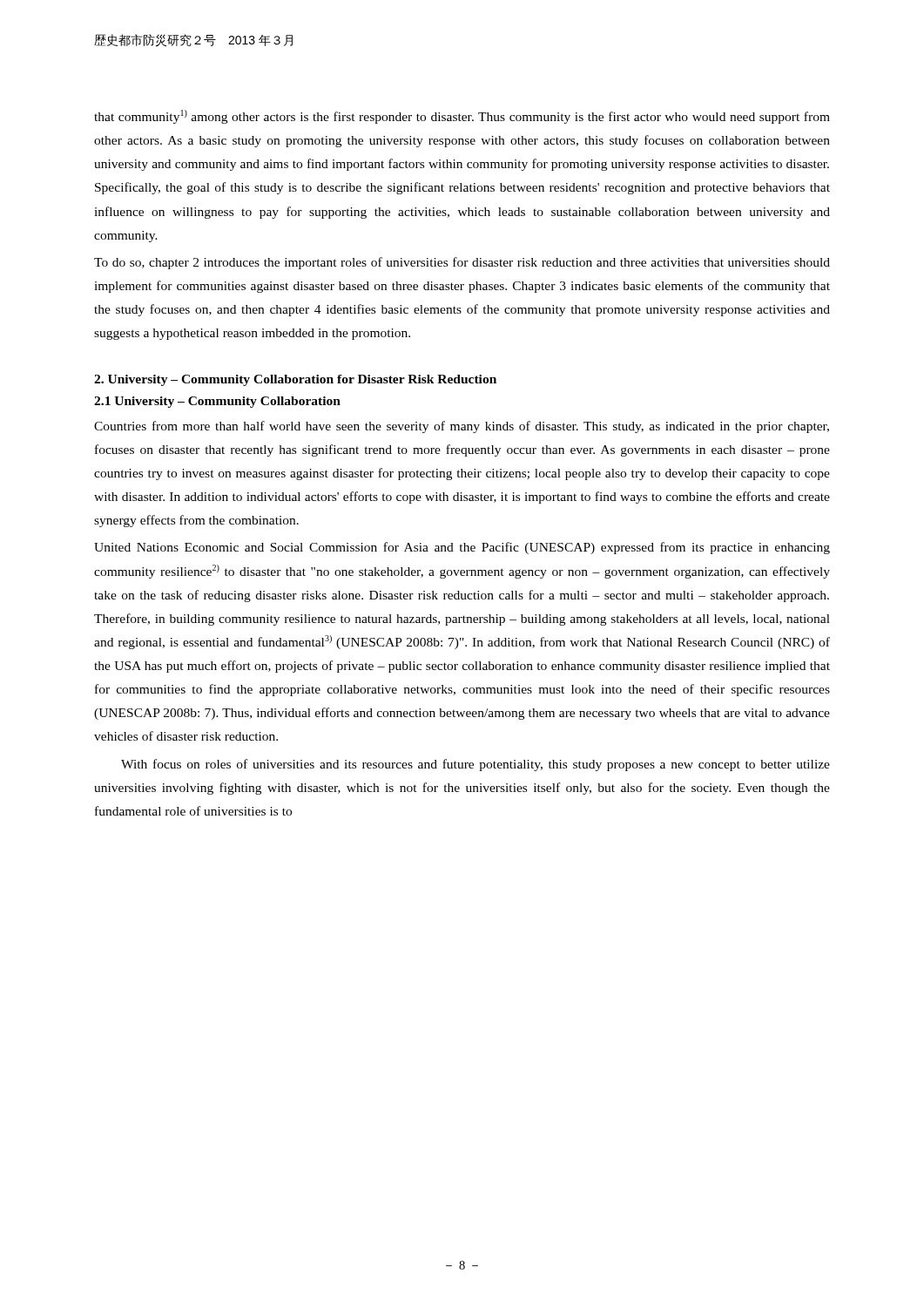Locate the block of text that opens with "that community1) among other actors"
Viewport: 924px width, 1307px height.
462,175
